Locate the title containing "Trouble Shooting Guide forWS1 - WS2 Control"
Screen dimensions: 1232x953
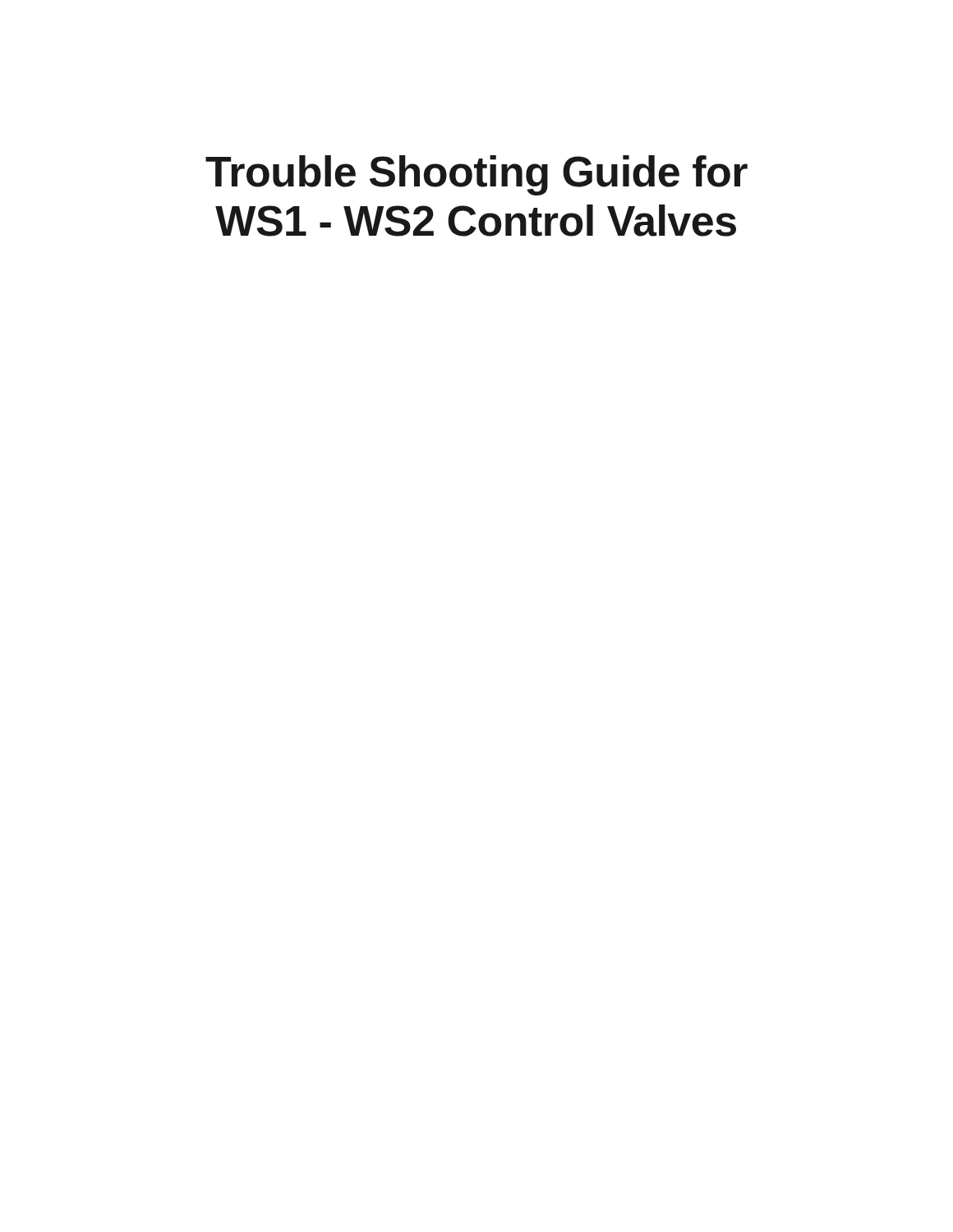point(476,196)
